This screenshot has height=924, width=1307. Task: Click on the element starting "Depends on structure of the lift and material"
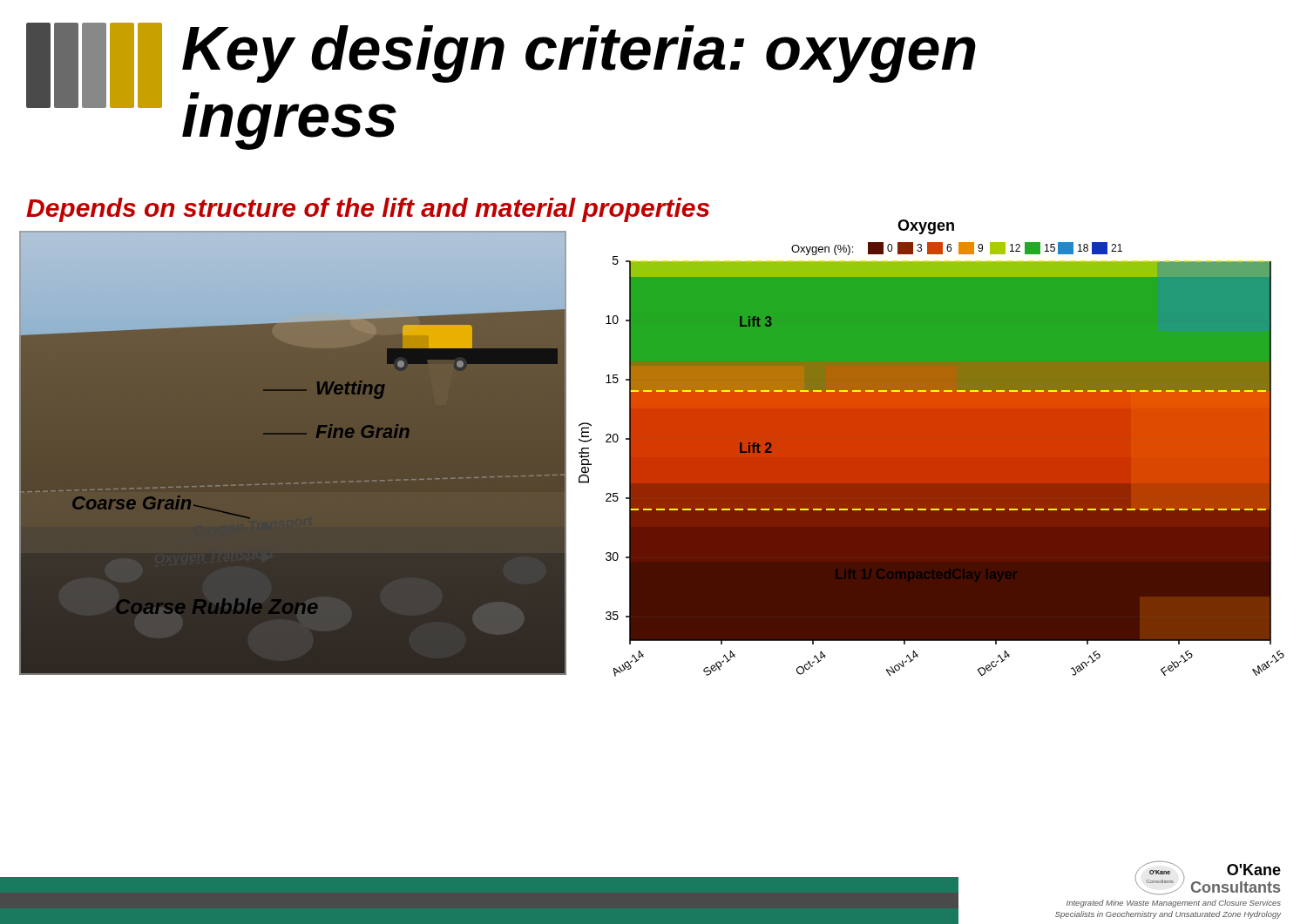(x=368, y=208)
